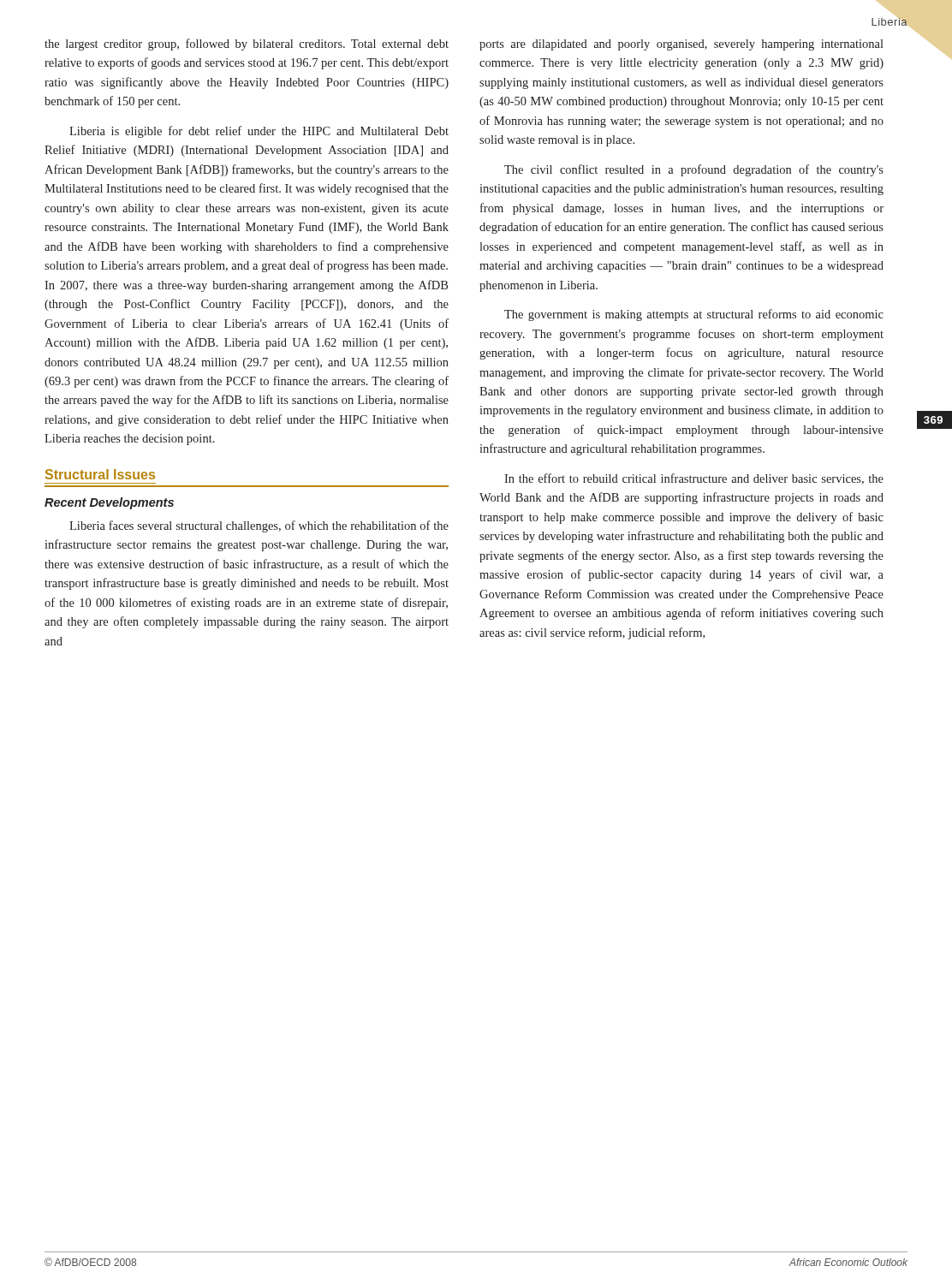Click where it says "Recent Developments"
Image resolution: width=952 pixels, height=1284 pixels.
point(109,502)
